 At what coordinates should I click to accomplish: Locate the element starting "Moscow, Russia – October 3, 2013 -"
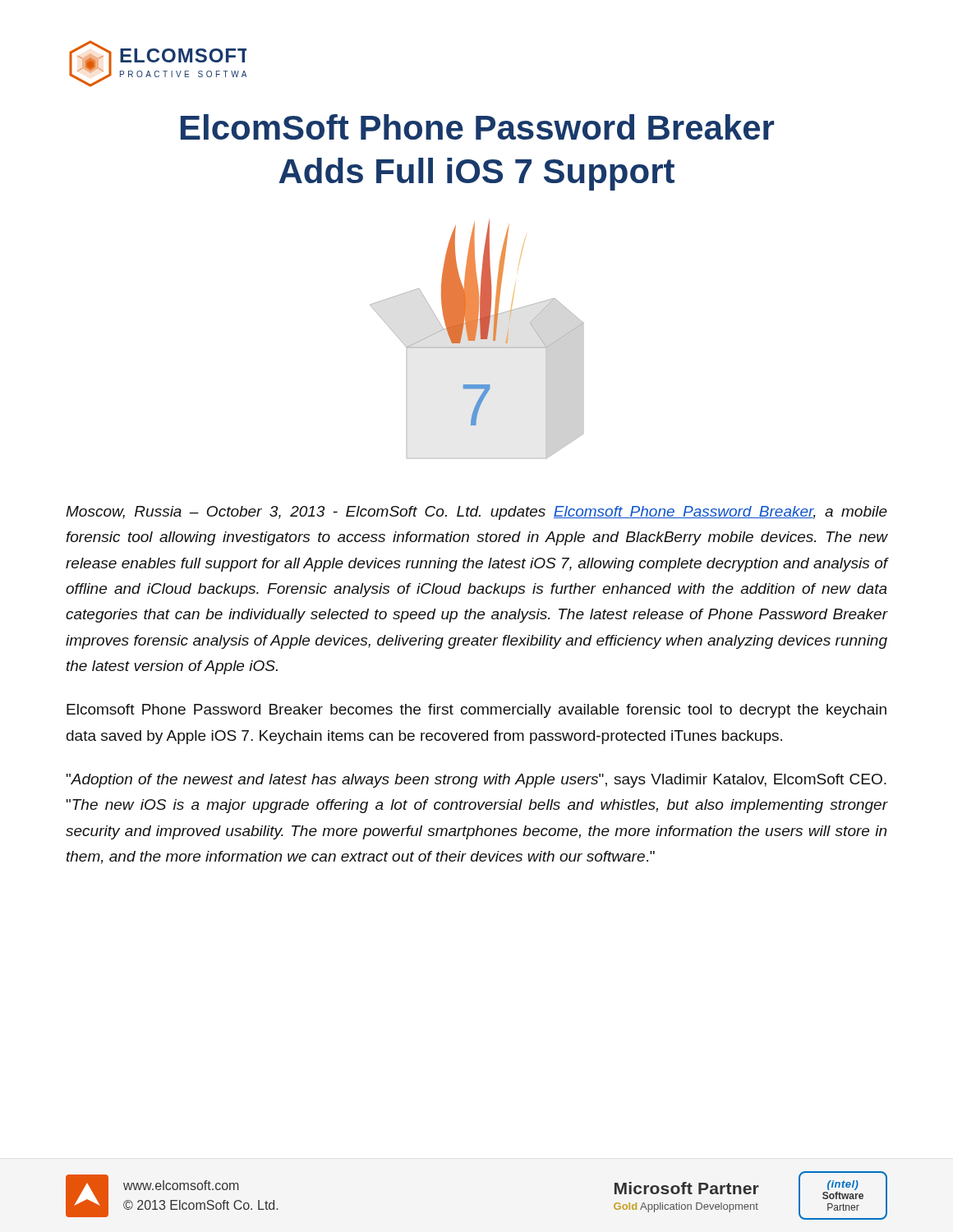pyautogui.click(x=476, y=589)
